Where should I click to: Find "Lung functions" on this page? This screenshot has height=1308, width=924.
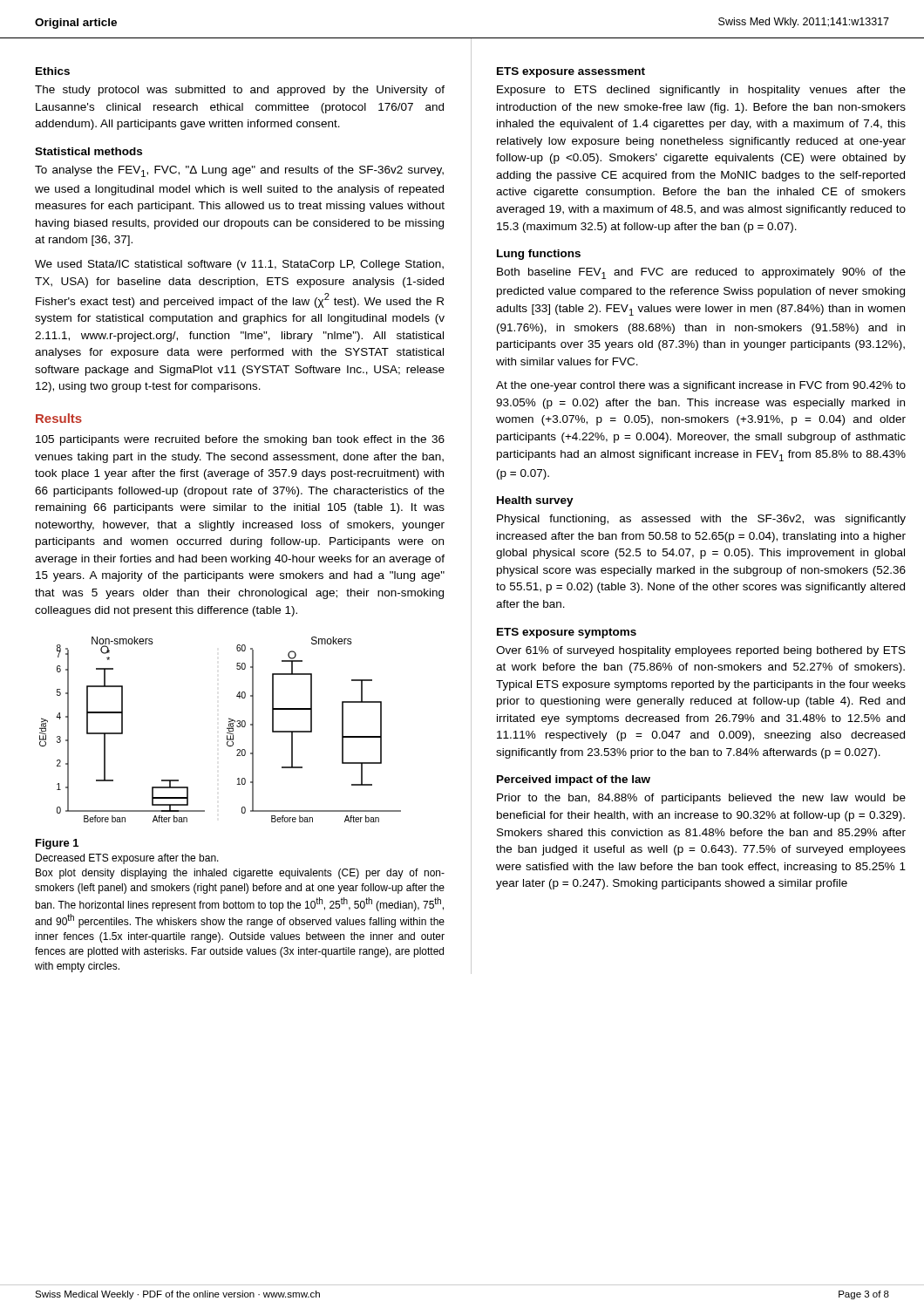539,253
